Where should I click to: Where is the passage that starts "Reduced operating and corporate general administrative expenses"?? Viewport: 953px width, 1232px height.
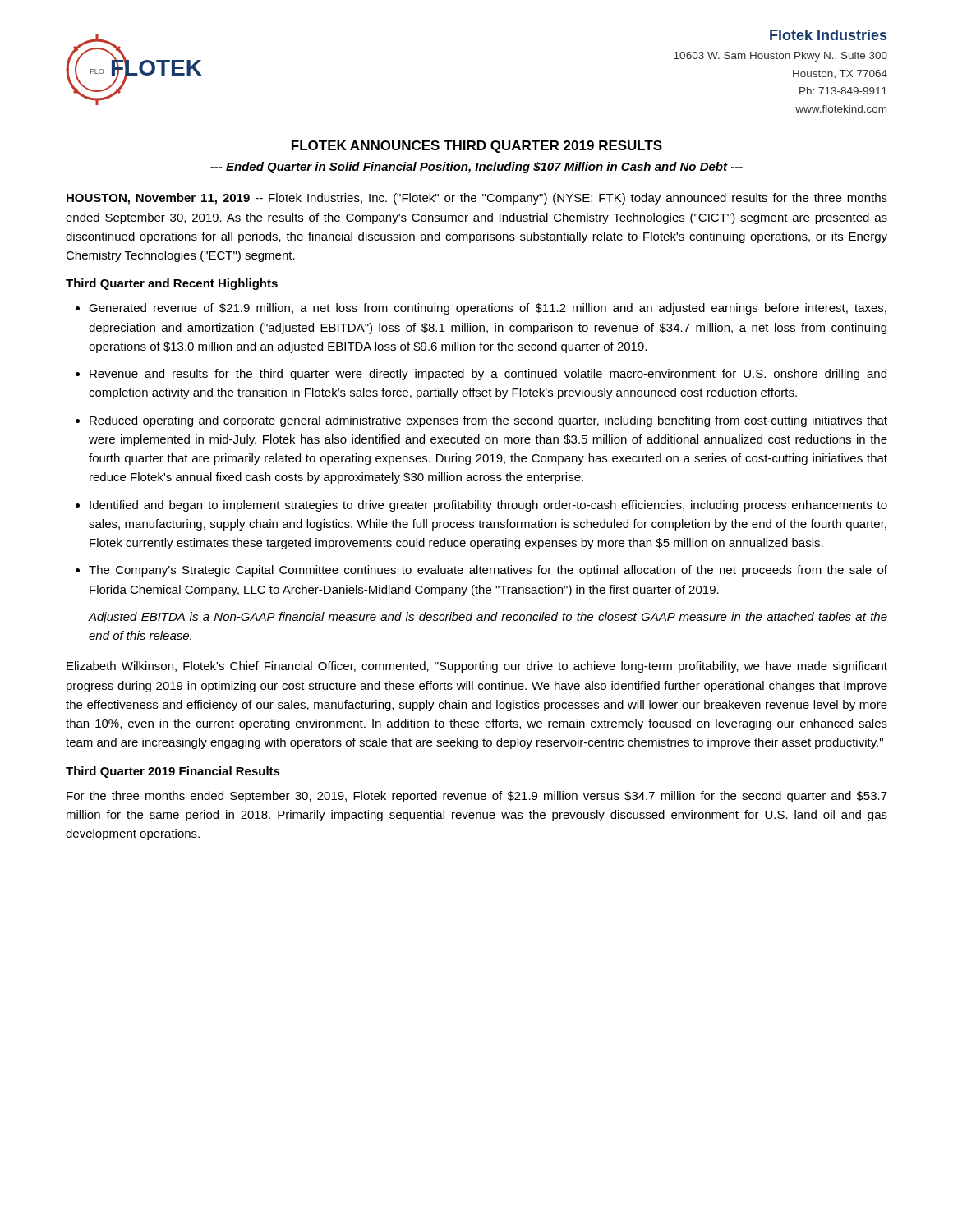[488, 448]
